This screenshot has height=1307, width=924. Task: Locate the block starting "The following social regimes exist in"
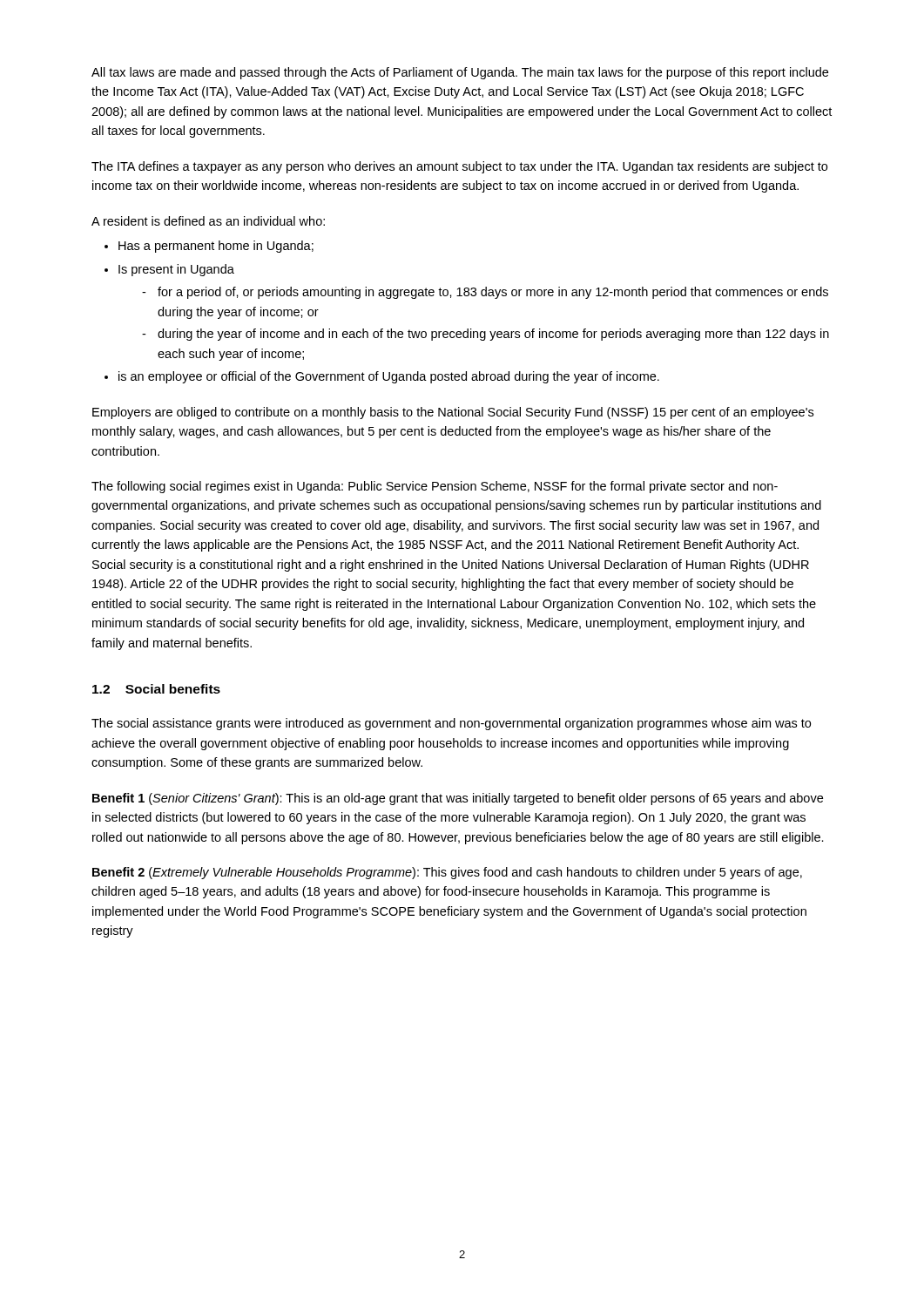pyautogui.click(x=456, y=564)
